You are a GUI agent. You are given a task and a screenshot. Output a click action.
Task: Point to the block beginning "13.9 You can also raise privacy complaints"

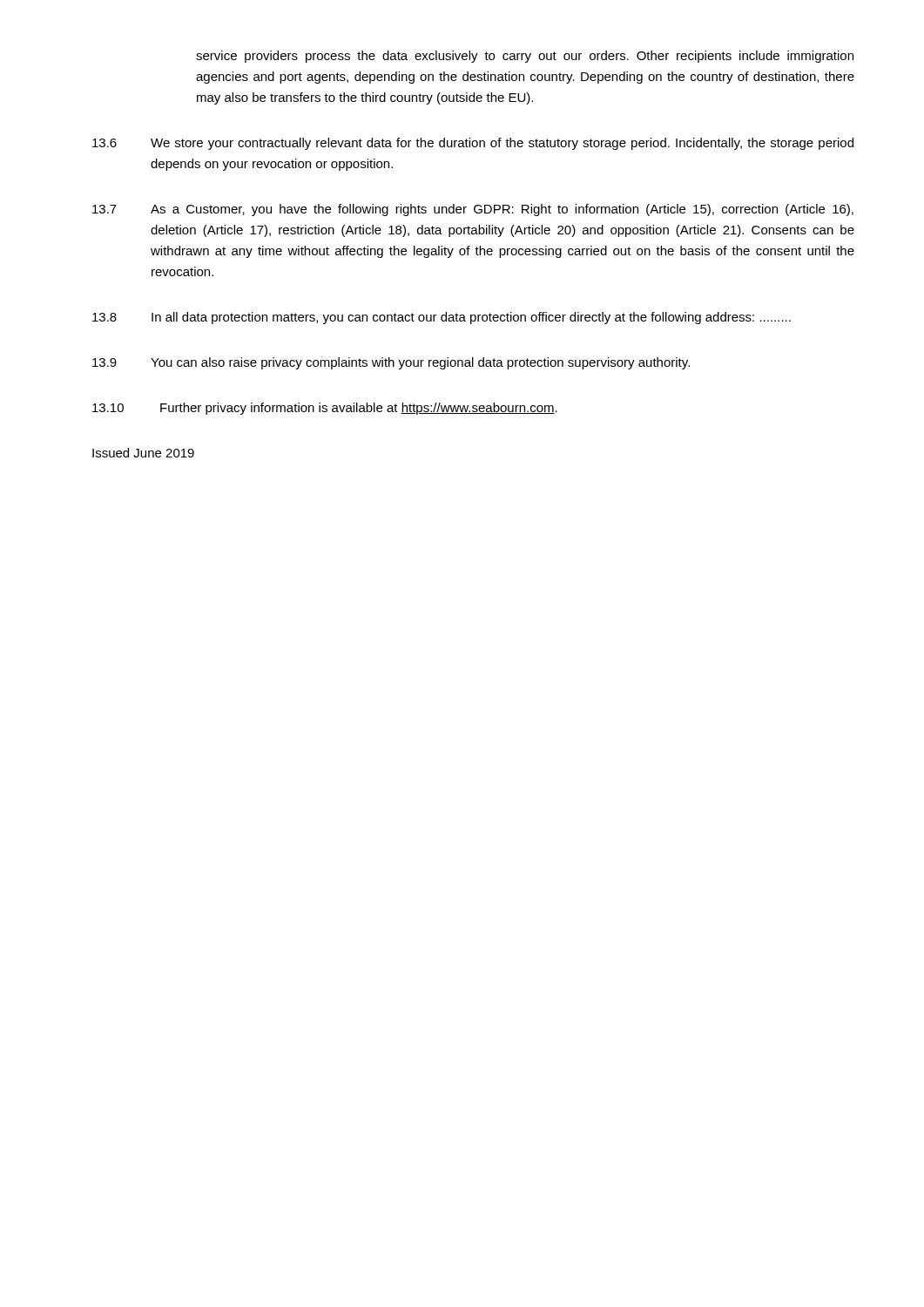473,362
